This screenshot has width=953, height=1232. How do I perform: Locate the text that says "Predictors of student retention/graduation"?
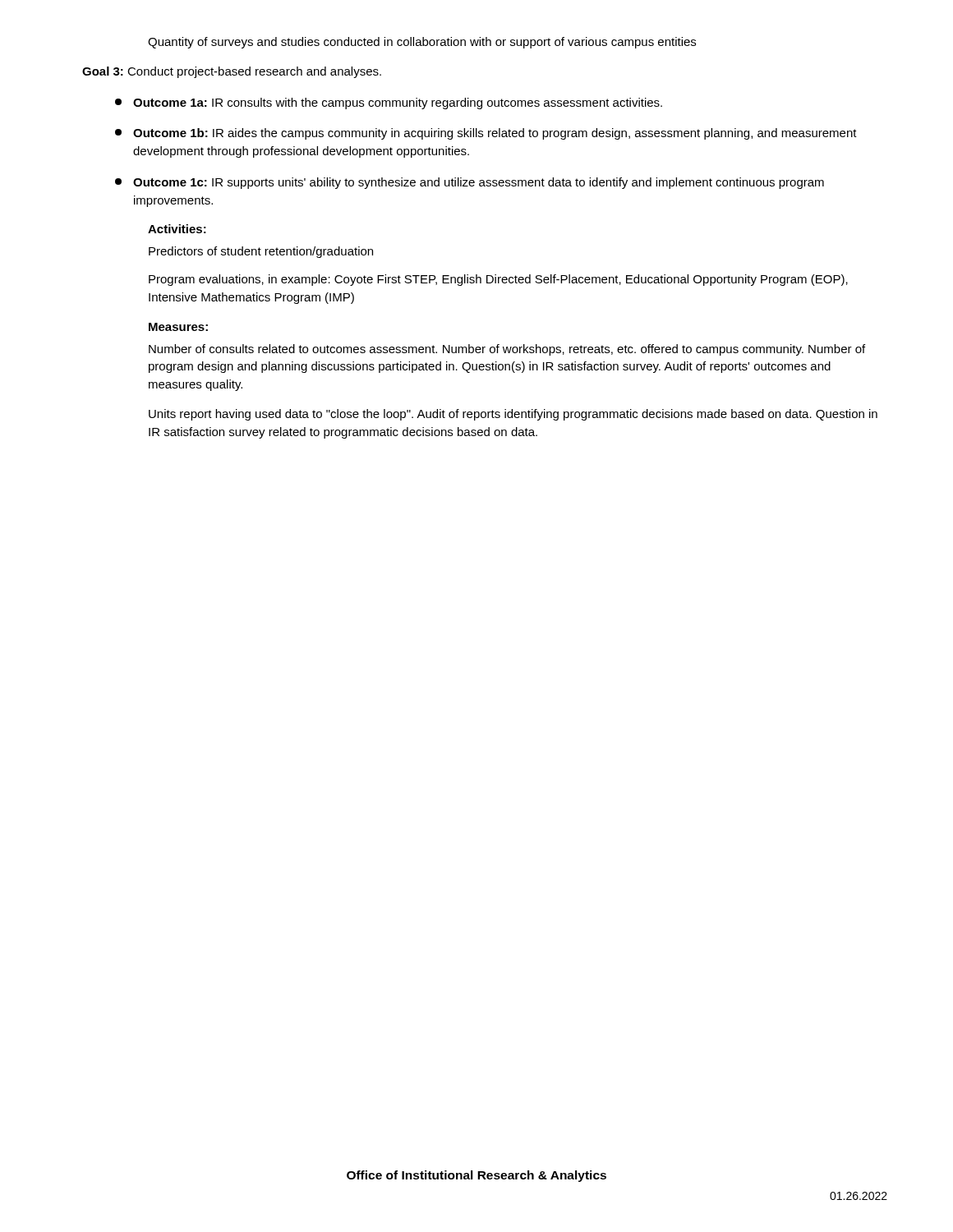point(261,251)
